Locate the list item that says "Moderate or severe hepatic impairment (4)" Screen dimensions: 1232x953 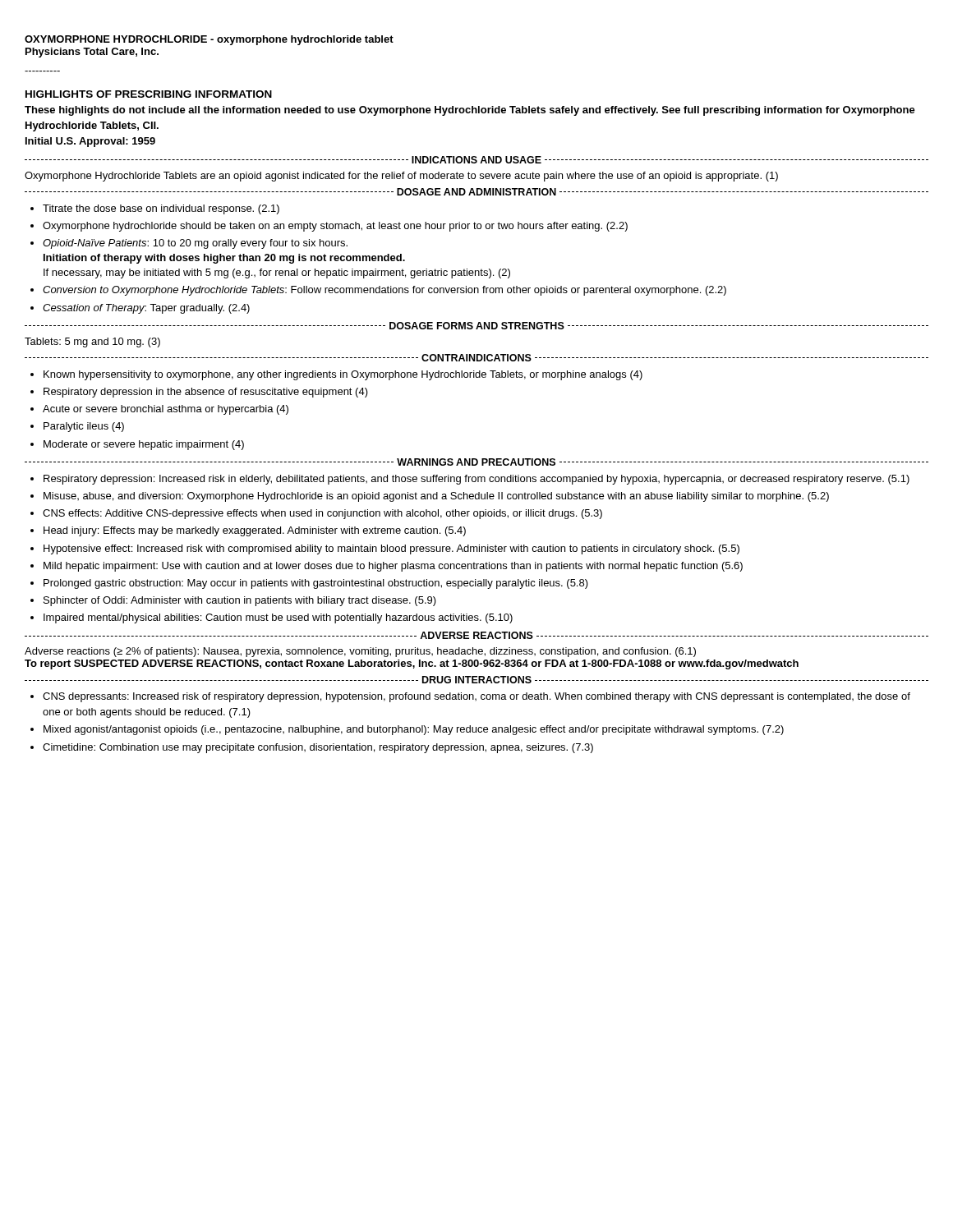tap(144, 444)
